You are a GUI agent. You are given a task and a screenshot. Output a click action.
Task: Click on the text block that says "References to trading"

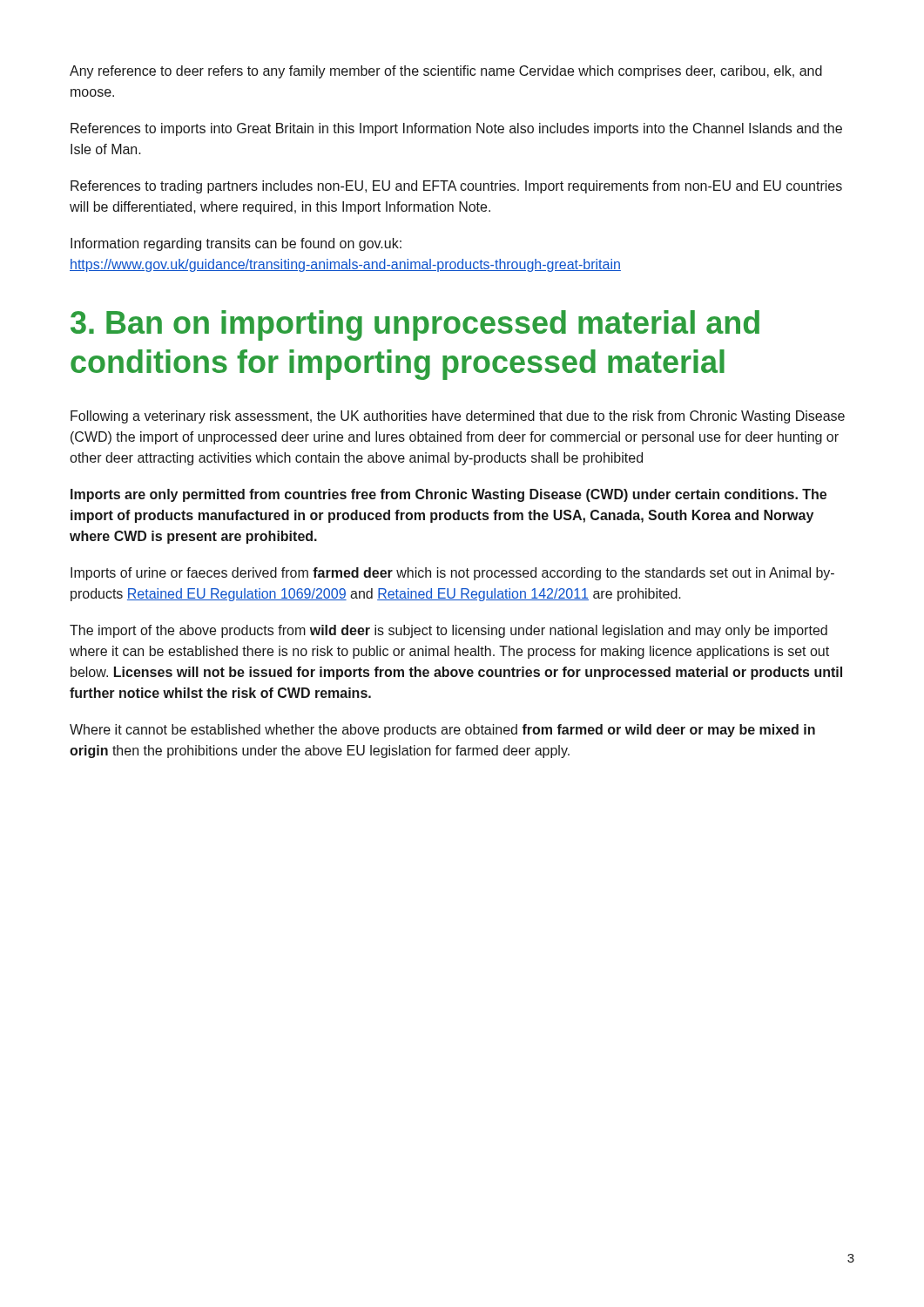pos(456,197)
